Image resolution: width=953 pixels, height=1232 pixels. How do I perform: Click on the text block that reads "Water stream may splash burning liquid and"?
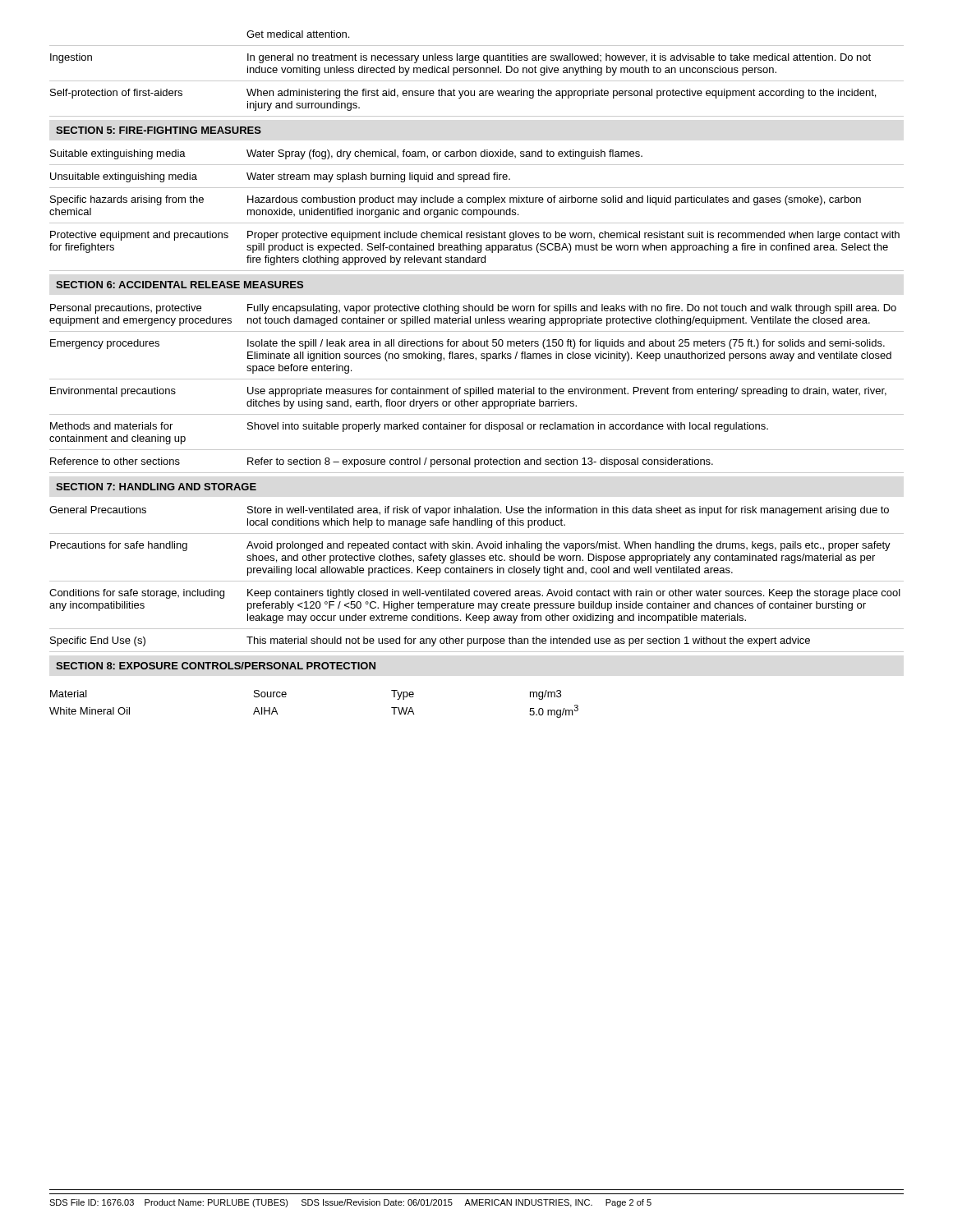tap(379, 176)
